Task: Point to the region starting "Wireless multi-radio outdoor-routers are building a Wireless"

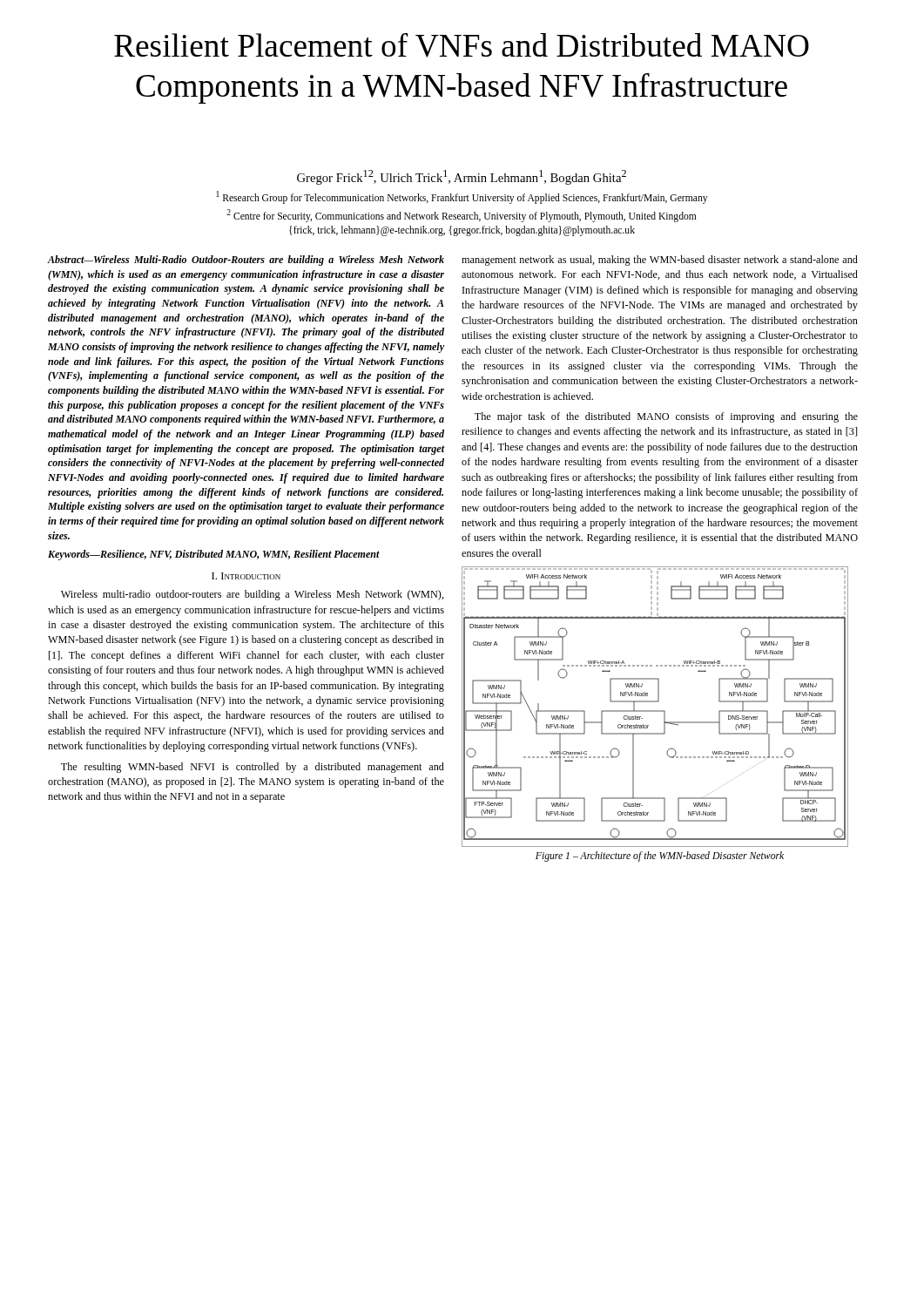Action: click(x=246, y=696)
